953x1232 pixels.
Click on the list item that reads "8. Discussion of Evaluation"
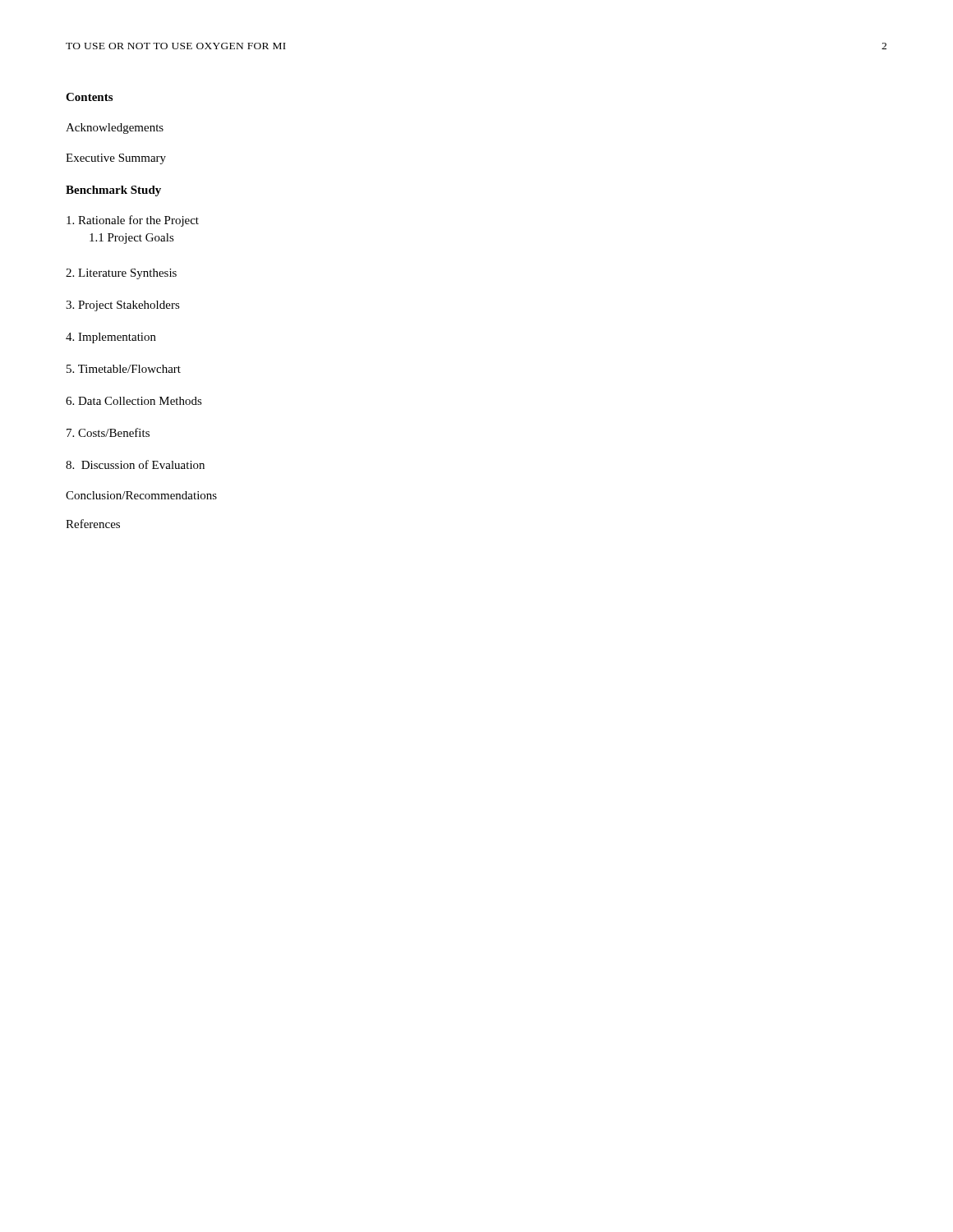point(135,465)
